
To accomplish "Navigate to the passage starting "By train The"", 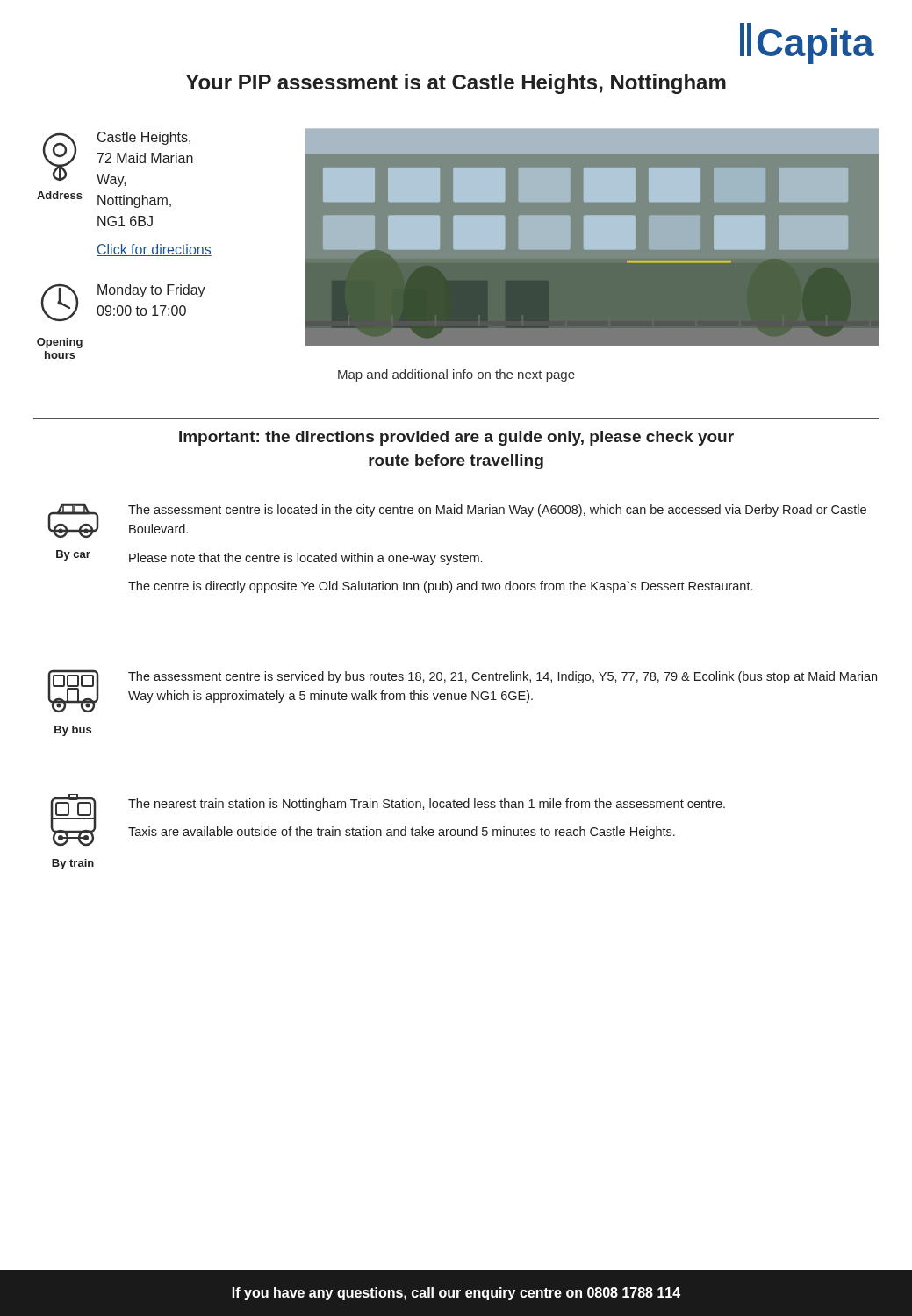I will click(x=456, y=832).
